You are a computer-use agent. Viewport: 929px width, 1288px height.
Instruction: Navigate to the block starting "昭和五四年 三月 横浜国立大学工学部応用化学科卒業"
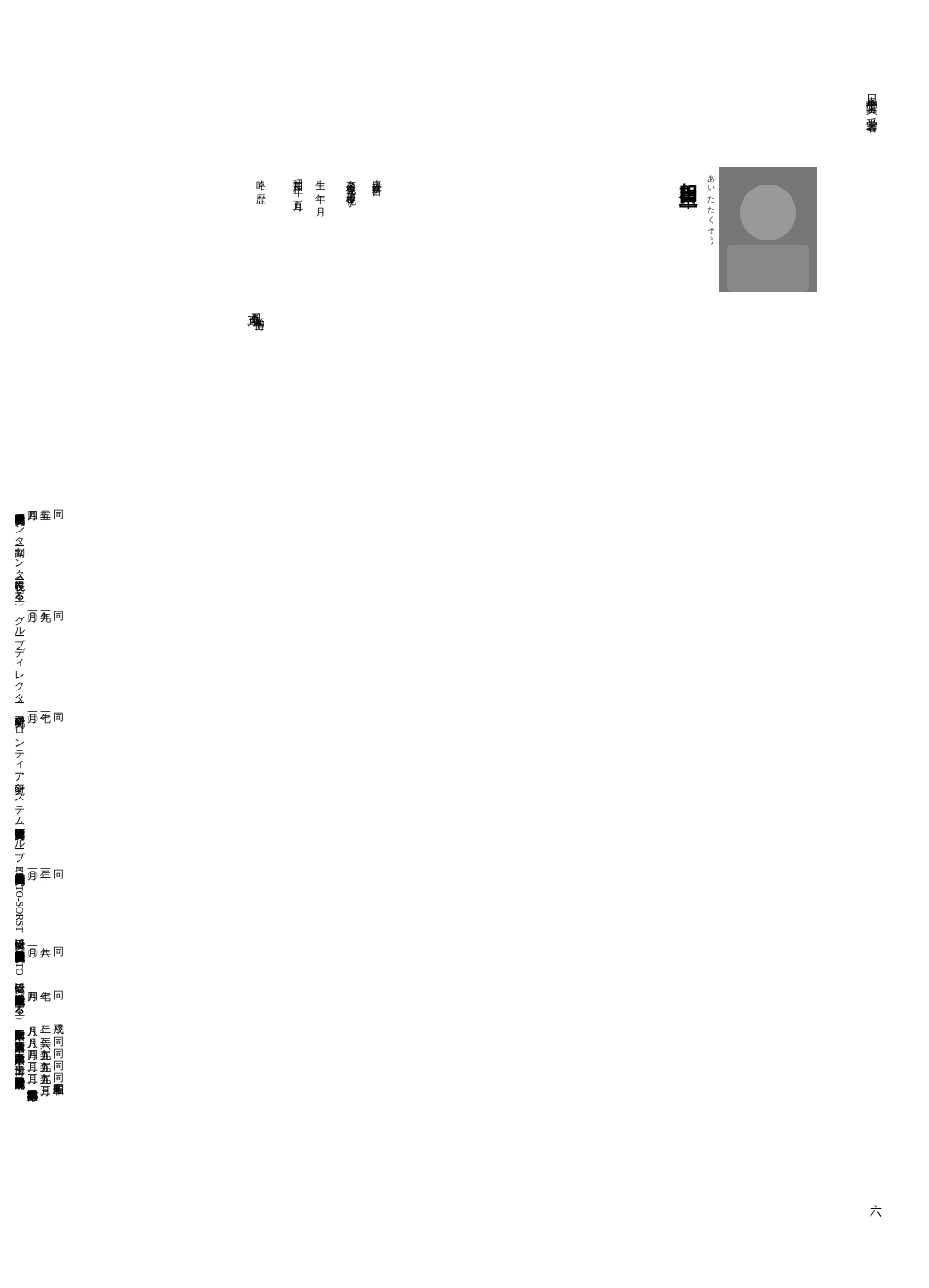click(x=39, y=1079)
